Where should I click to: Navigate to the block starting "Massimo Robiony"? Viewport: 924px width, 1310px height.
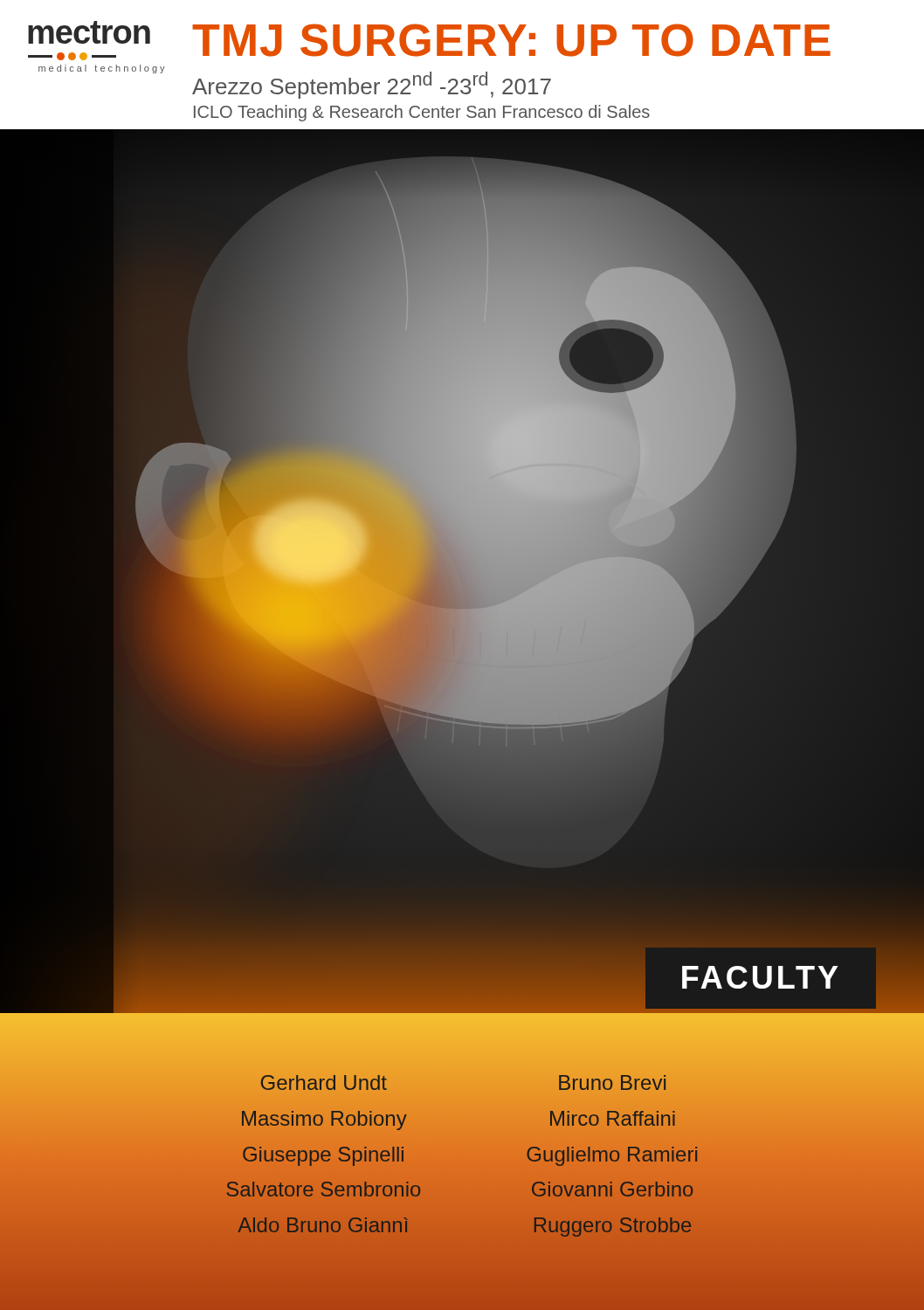[x=323, y=1118]
